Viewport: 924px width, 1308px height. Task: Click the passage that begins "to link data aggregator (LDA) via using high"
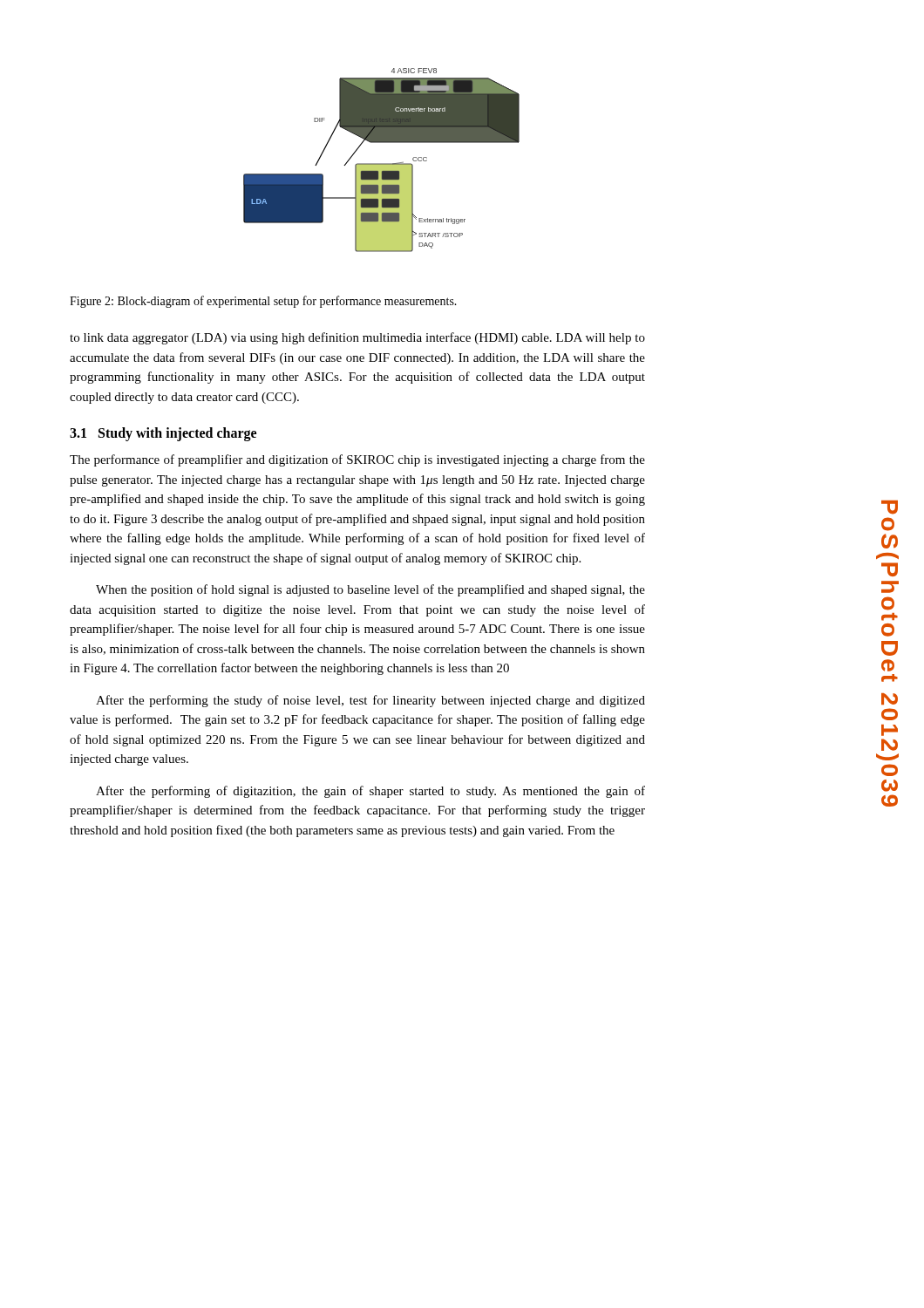[x=357, y=367]
